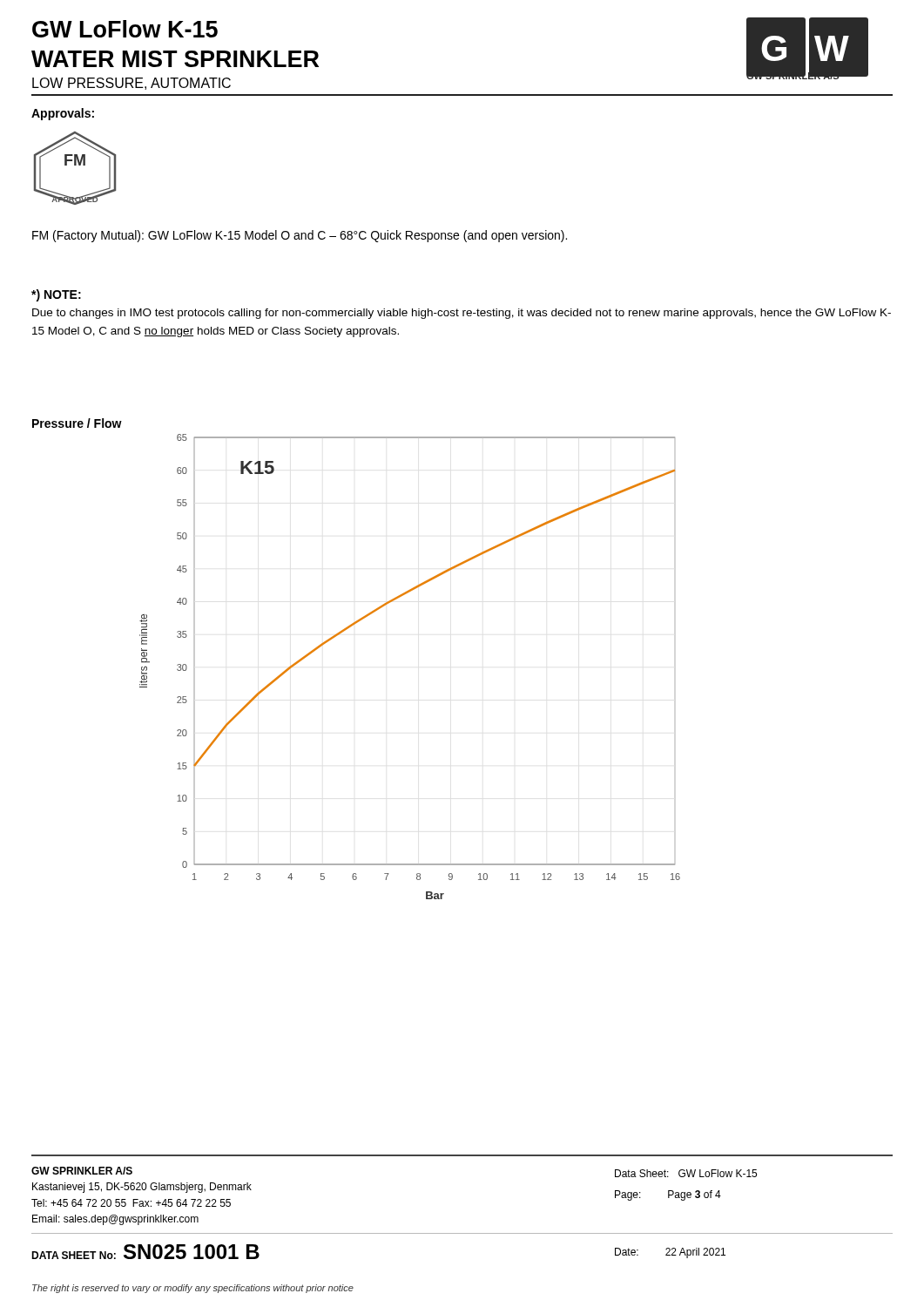Select the text block starting "*) NOTE:"
The width and height of the screenshot is (924, 1307).
tap(56, 295)
